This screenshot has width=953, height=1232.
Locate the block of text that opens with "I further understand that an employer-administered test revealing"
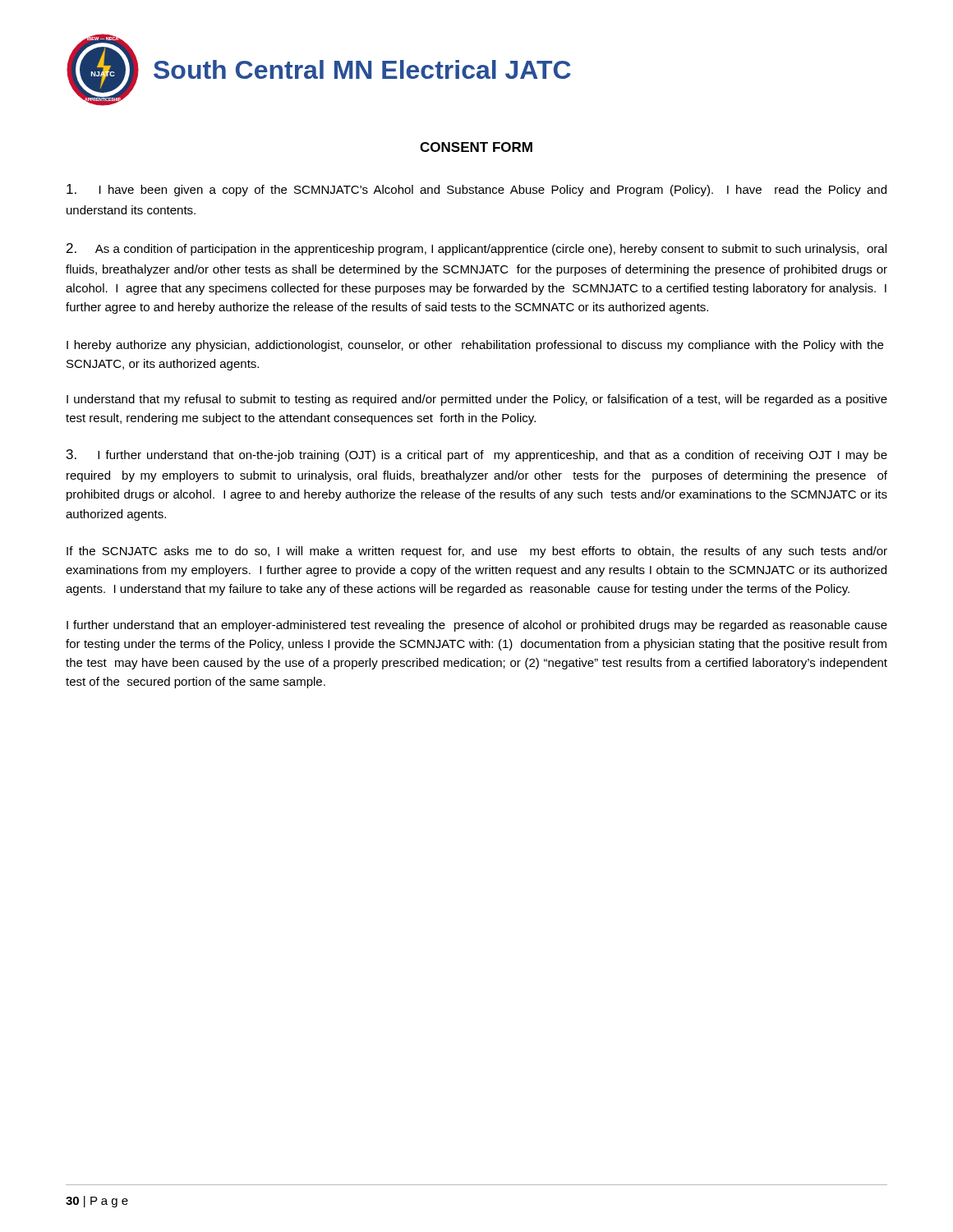click(476, 653)
